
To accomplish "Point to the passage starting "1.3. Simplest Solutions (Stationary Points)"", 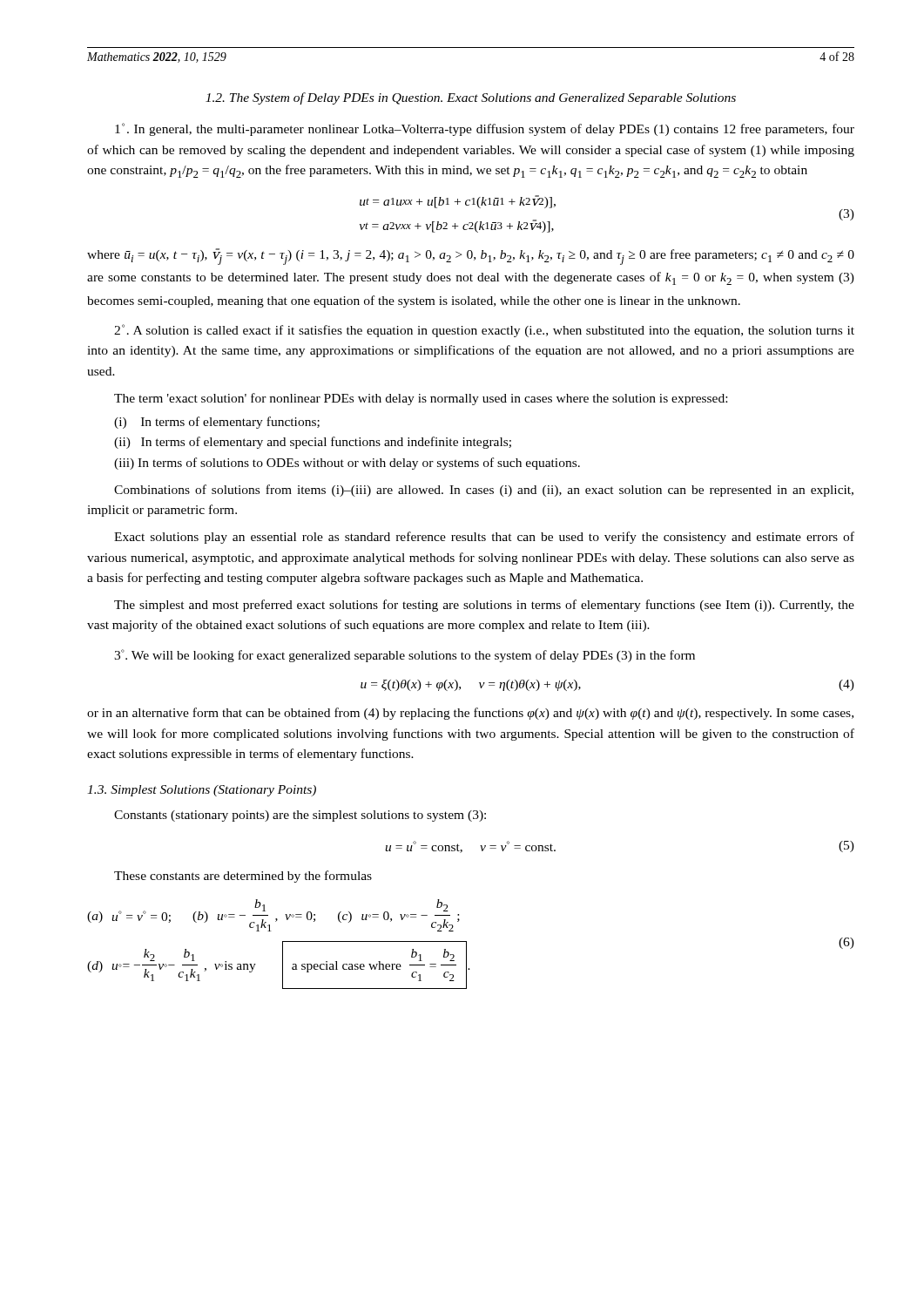I will point(202,789).
